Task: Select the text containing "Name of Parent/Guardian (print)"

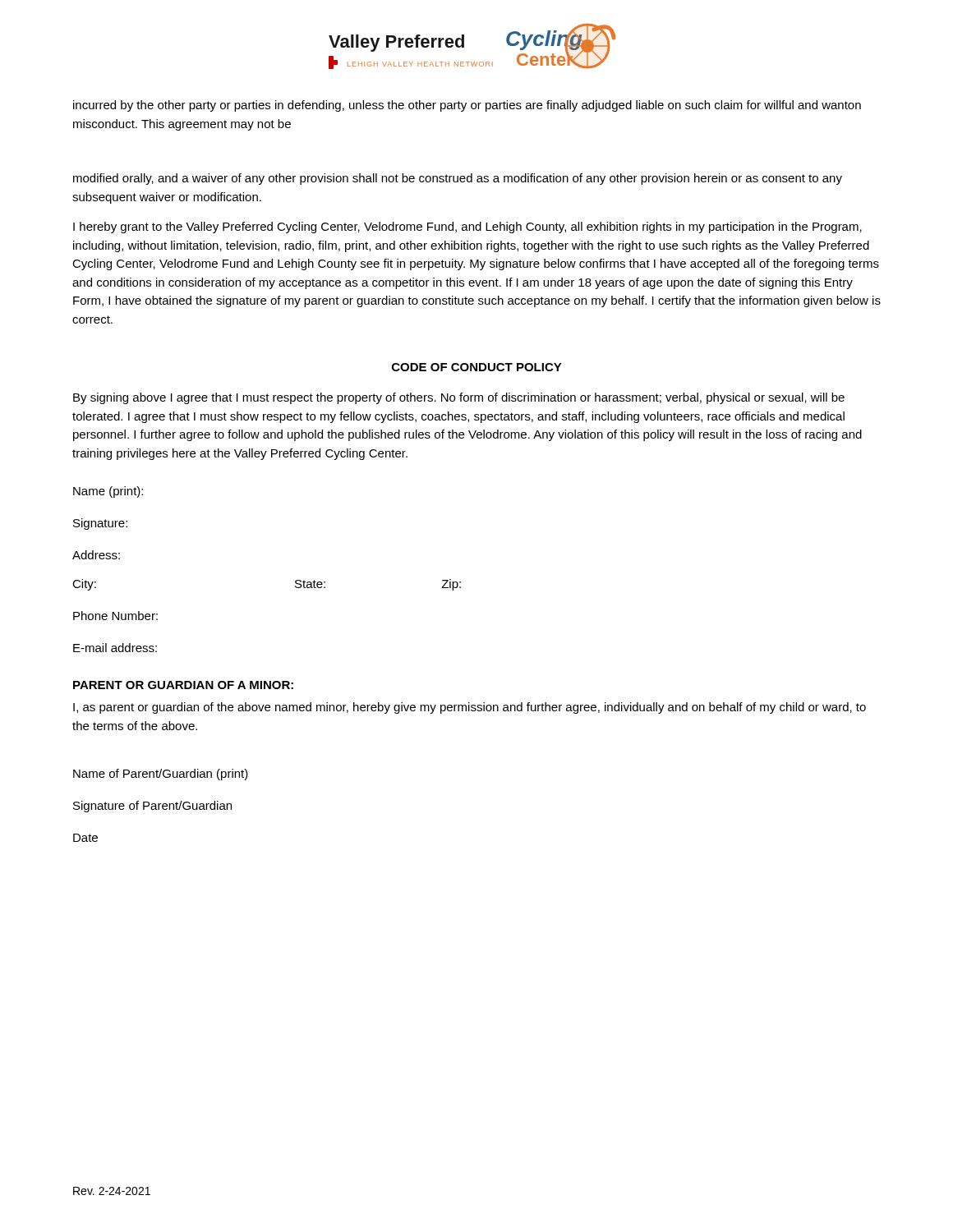Action: pyautogui.click(x=160, y=773)
